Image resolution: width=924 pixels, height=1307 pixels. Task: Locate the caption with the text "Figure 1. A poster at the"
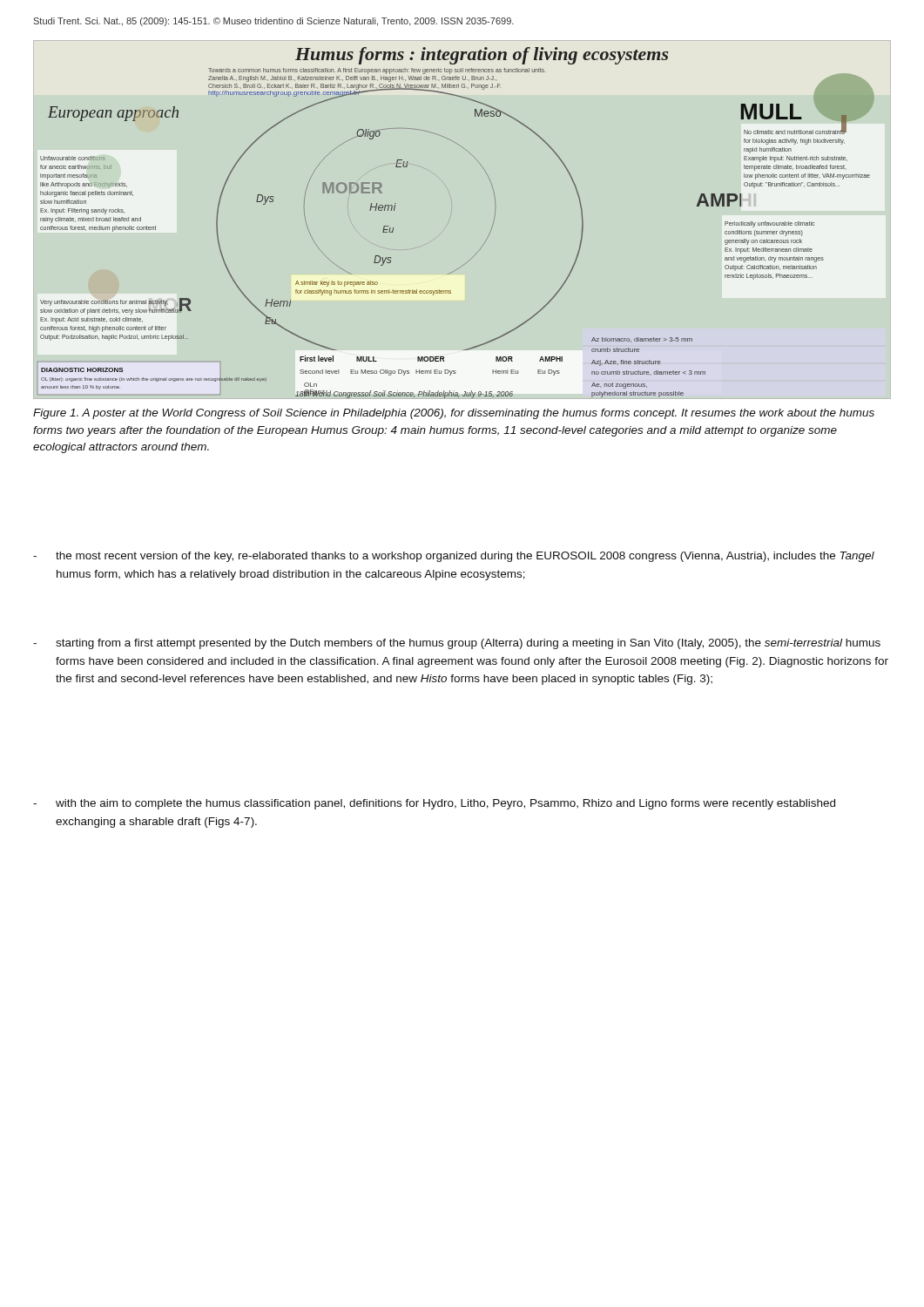click(x=462, y=430)
